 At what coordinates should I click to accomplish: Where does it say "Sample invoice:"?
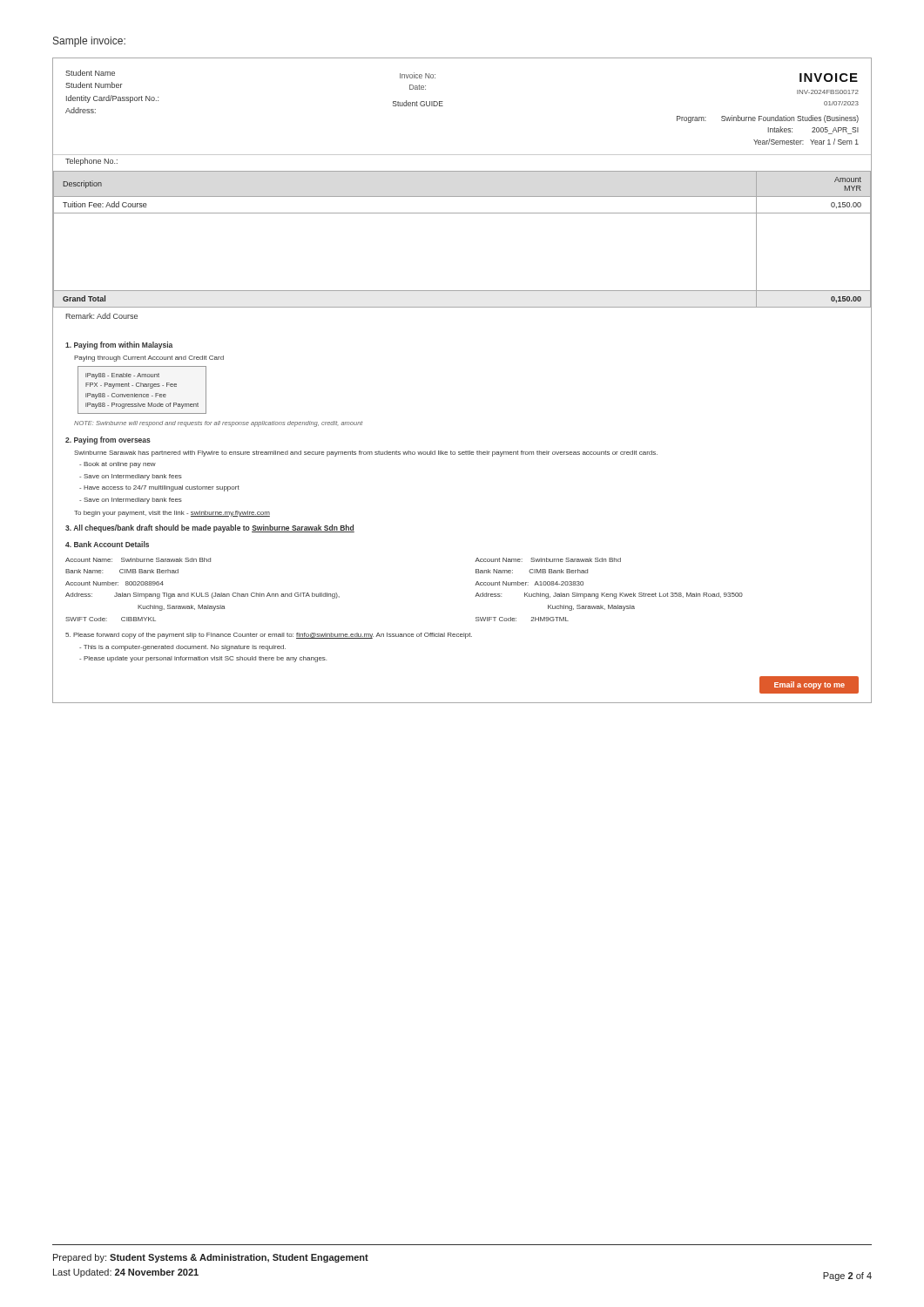click(x=89, y=41)
